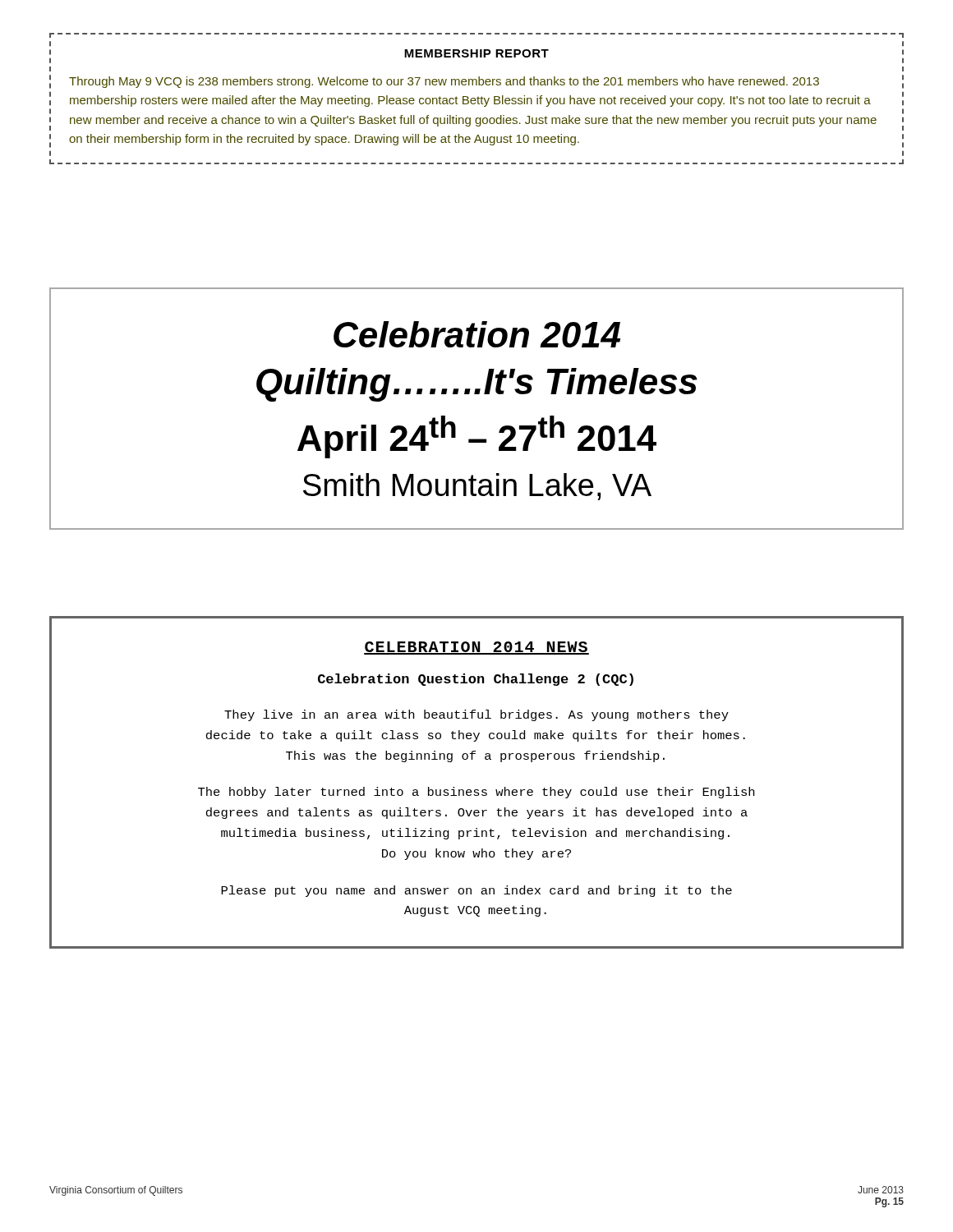The image size is (953, 1232).
Task: Locate the element starting "Please put you name and answer"
Action: click(476, 901)
